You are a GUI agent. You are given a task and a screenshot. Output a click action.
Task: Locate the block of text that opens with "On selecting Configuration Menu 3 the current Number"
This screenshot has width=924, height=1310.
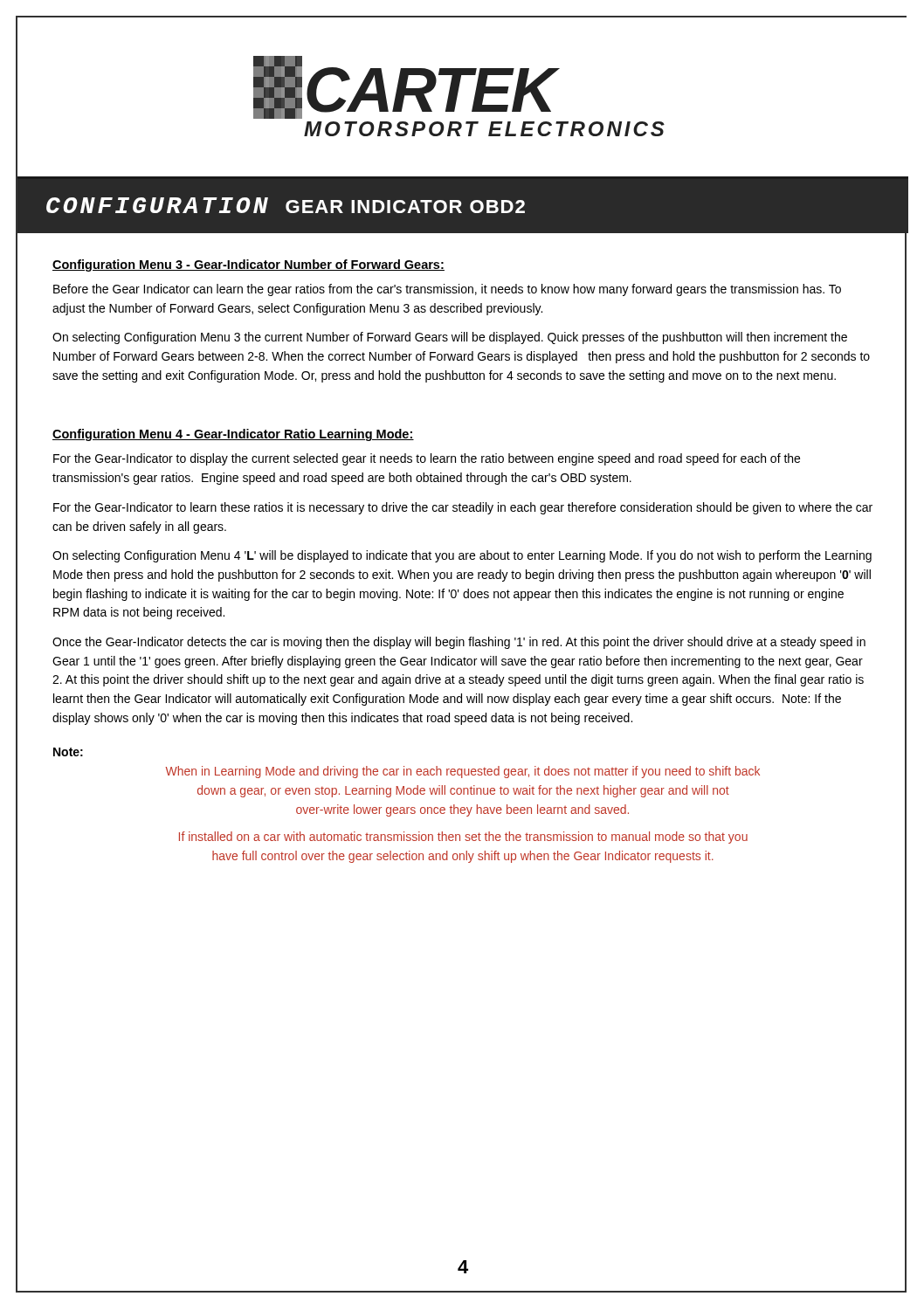[461, 356]
